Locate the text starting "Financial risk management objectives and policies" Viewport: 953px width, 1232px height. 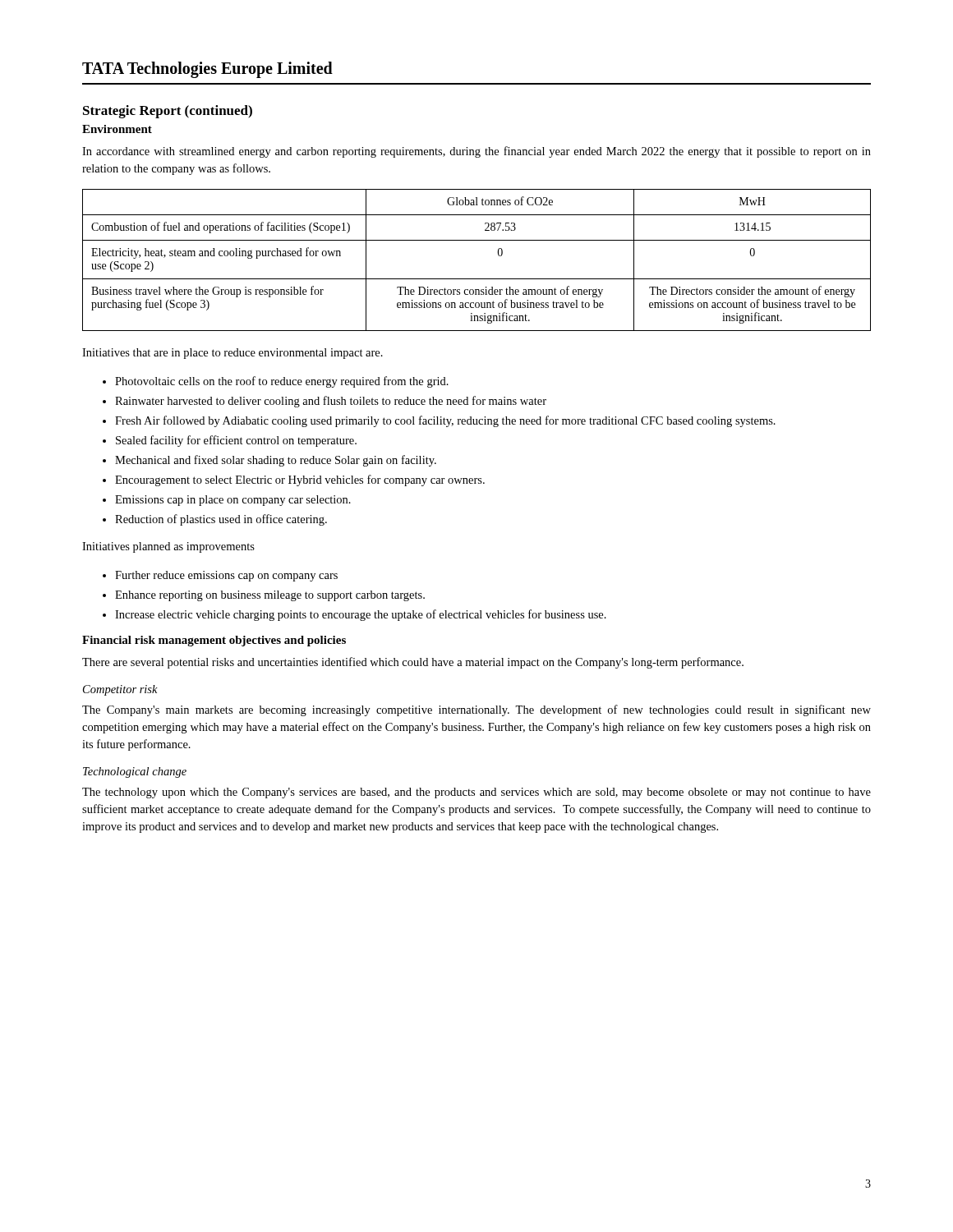pos(214,640)
